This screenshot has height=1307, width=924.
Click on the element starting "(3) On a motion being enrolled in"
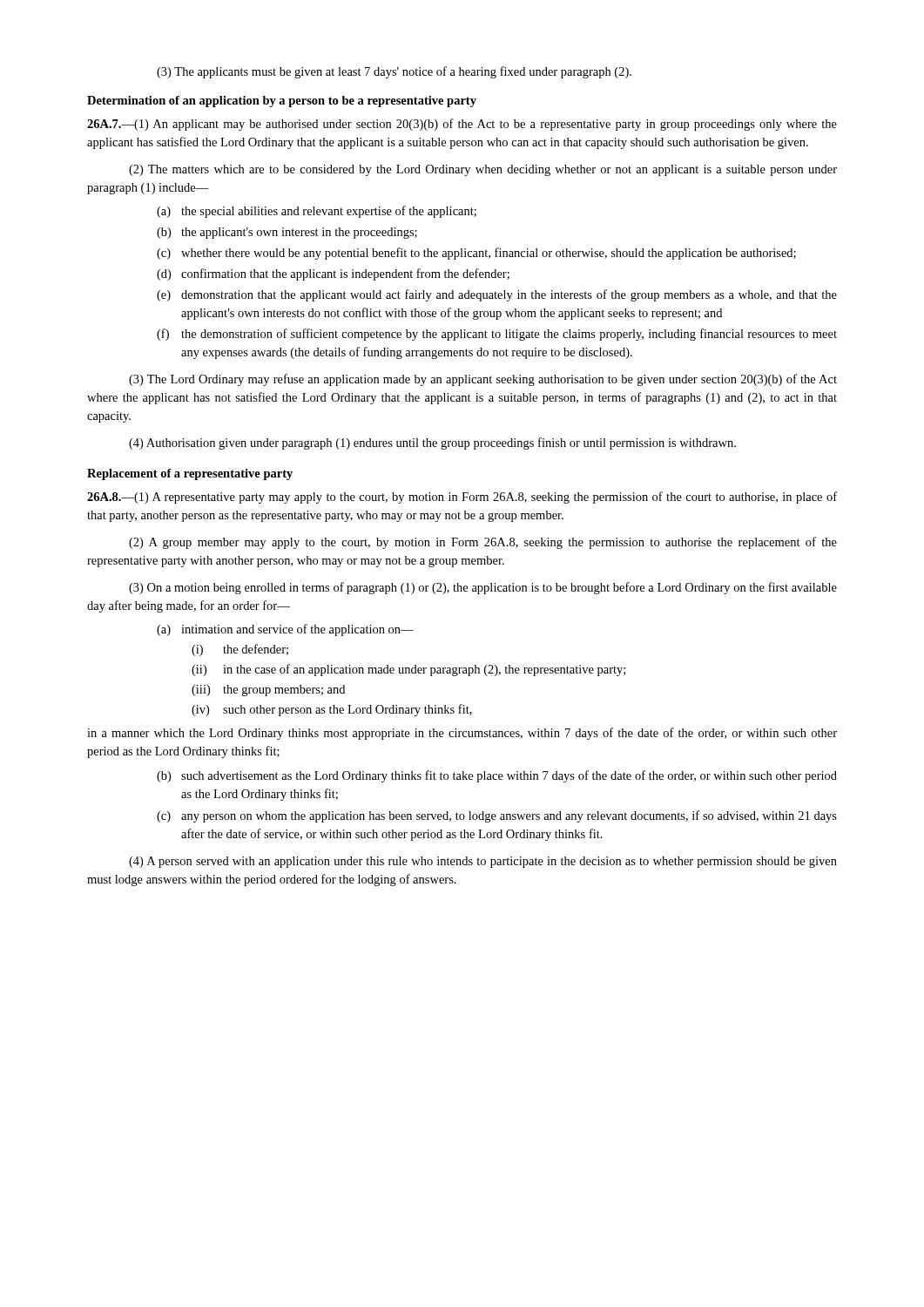462,597
